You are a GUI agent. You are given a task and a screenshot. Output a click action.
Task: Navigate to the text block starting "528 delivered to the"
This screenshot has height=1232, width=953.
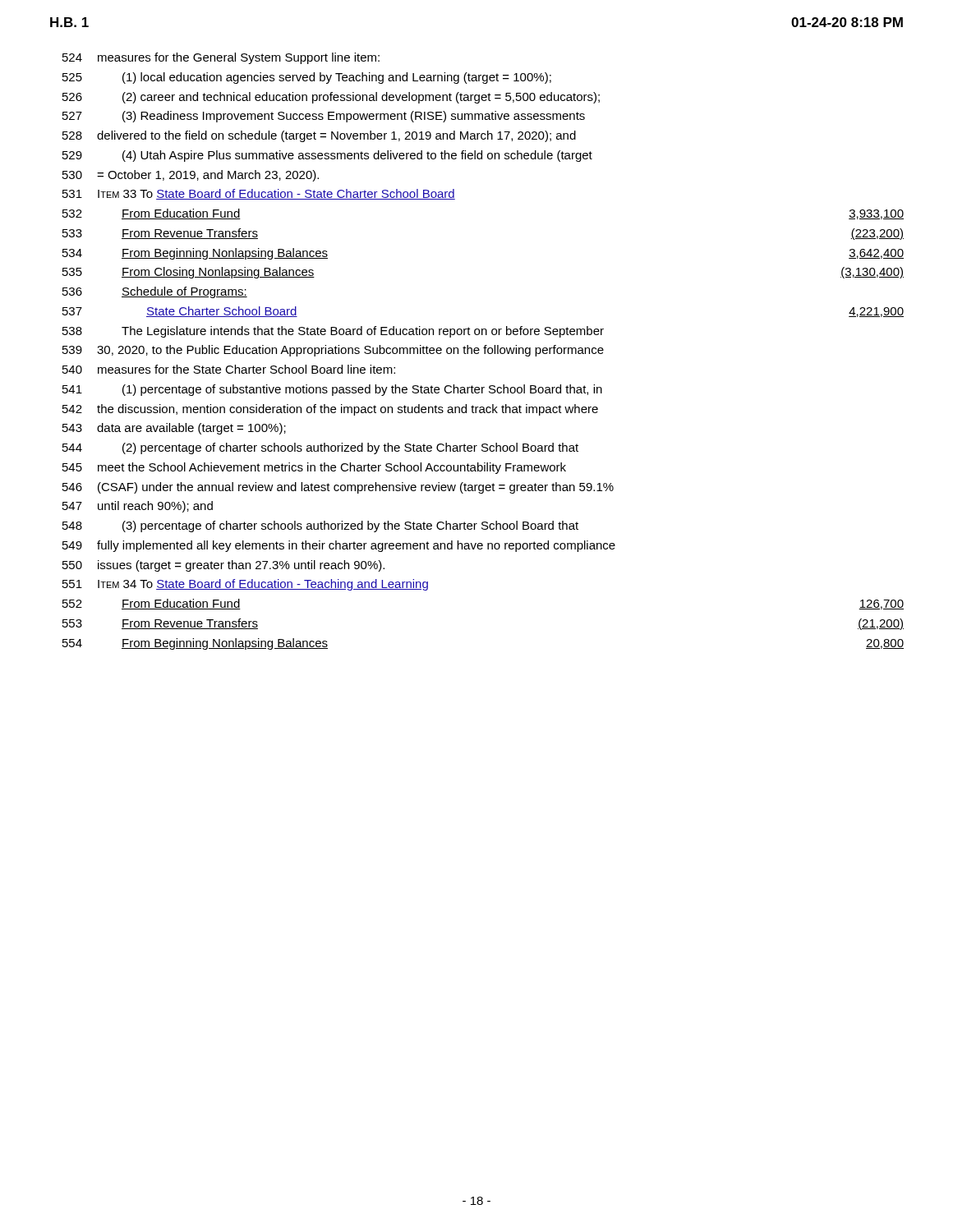(476, 135)
